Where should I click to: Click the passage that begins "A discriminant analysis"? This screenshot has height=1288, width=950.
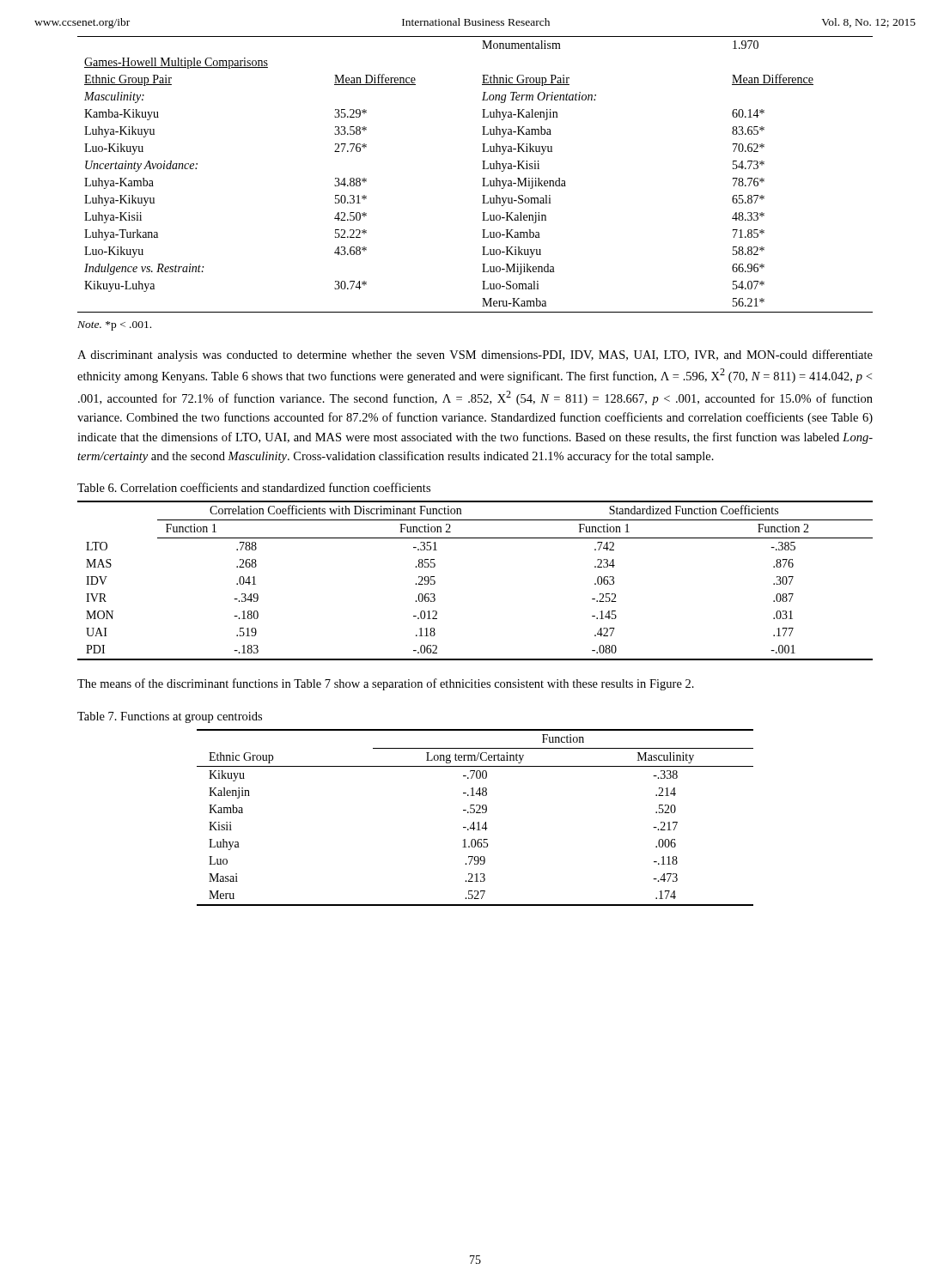(475, 405)
